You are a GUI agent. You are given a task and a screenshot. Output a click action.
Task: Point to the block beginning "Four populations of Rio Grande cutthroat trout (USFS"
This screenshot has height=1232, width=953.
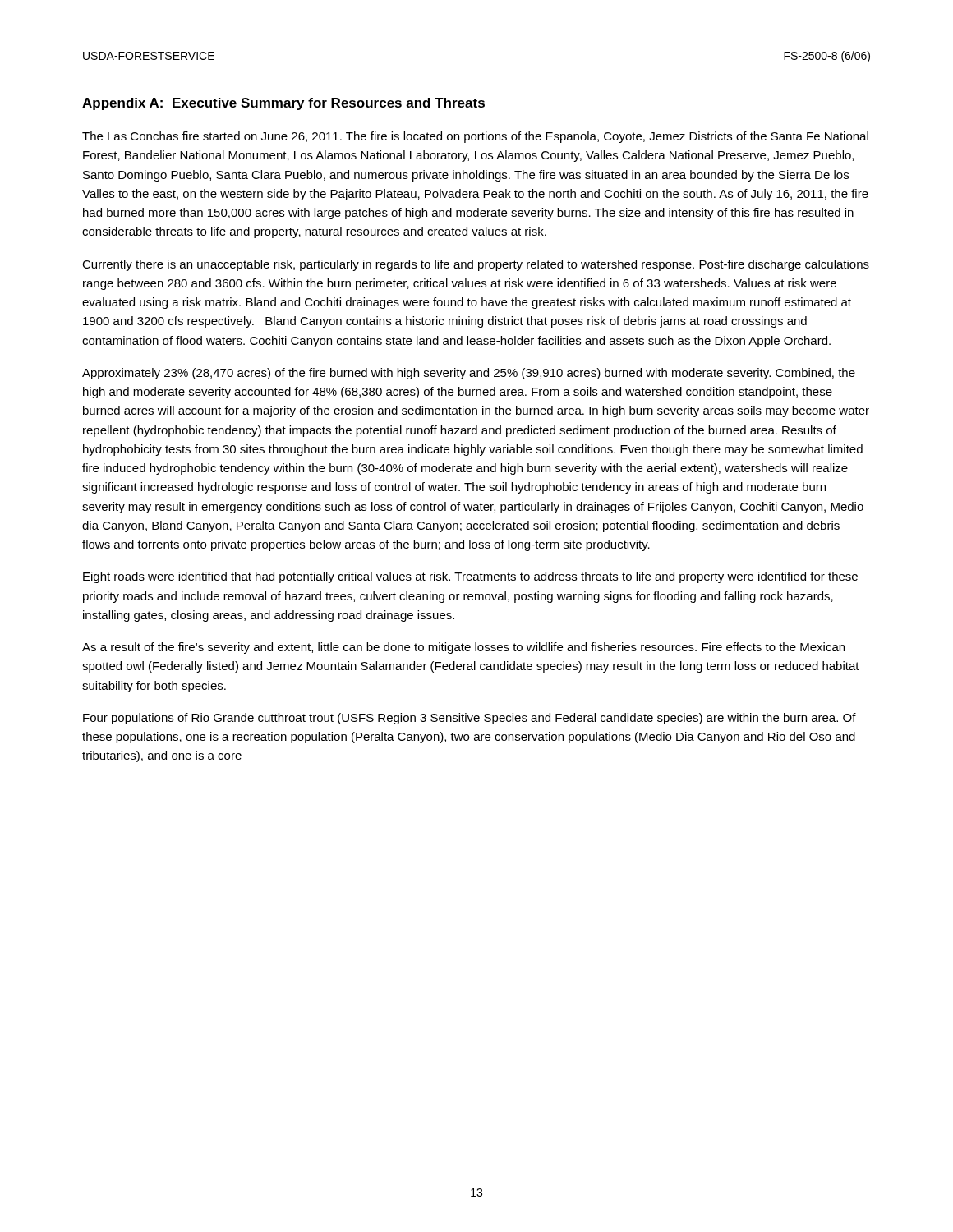[x=469, y=736]
